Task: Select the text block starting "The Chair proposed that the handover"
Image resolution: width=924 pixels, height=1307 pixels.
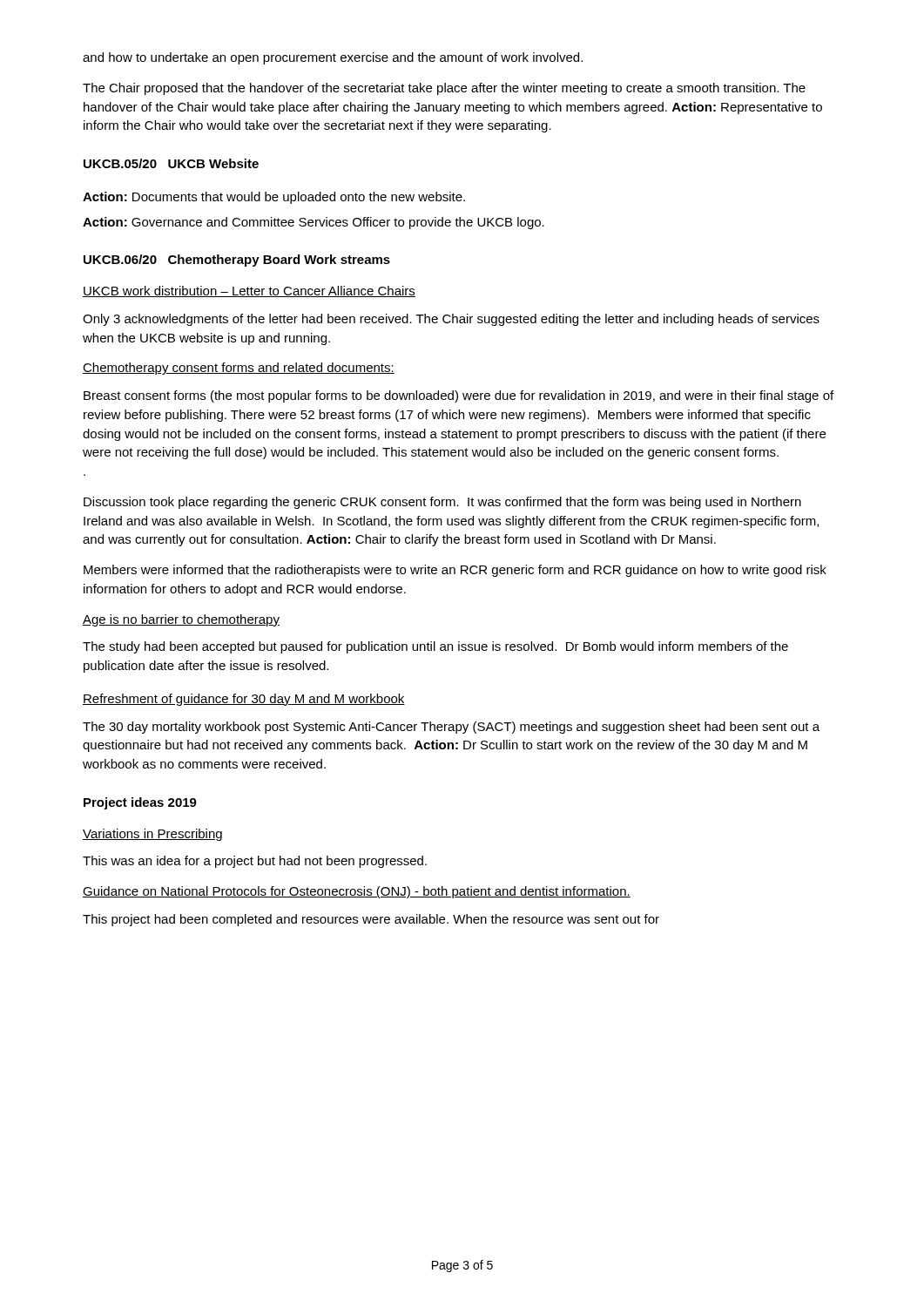Action: point(453,106)
